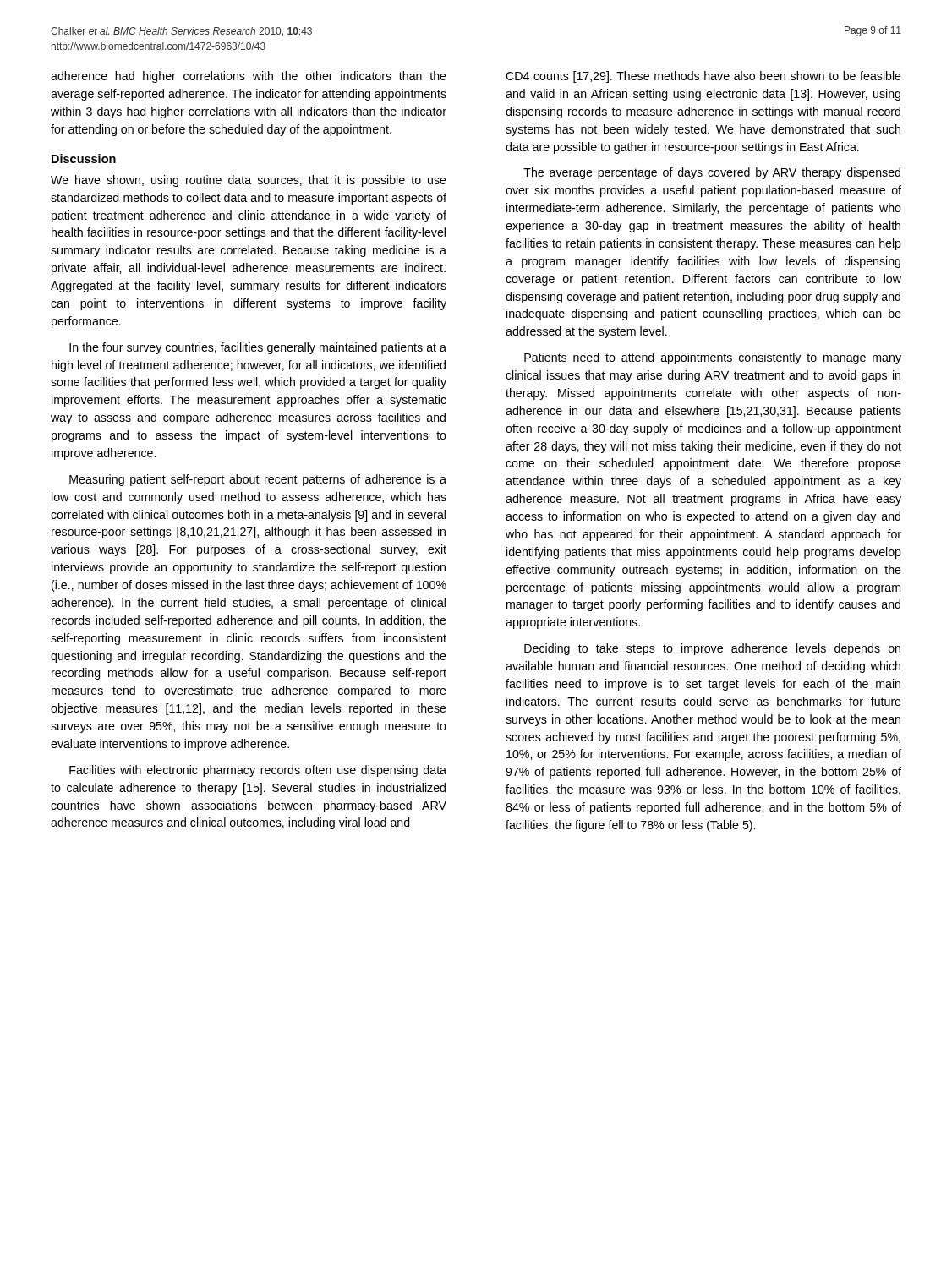Locate the block of text that opens with "Facilities with electronic pharmacy records often"
This screenshot has width=952, height=1268.
249,797
